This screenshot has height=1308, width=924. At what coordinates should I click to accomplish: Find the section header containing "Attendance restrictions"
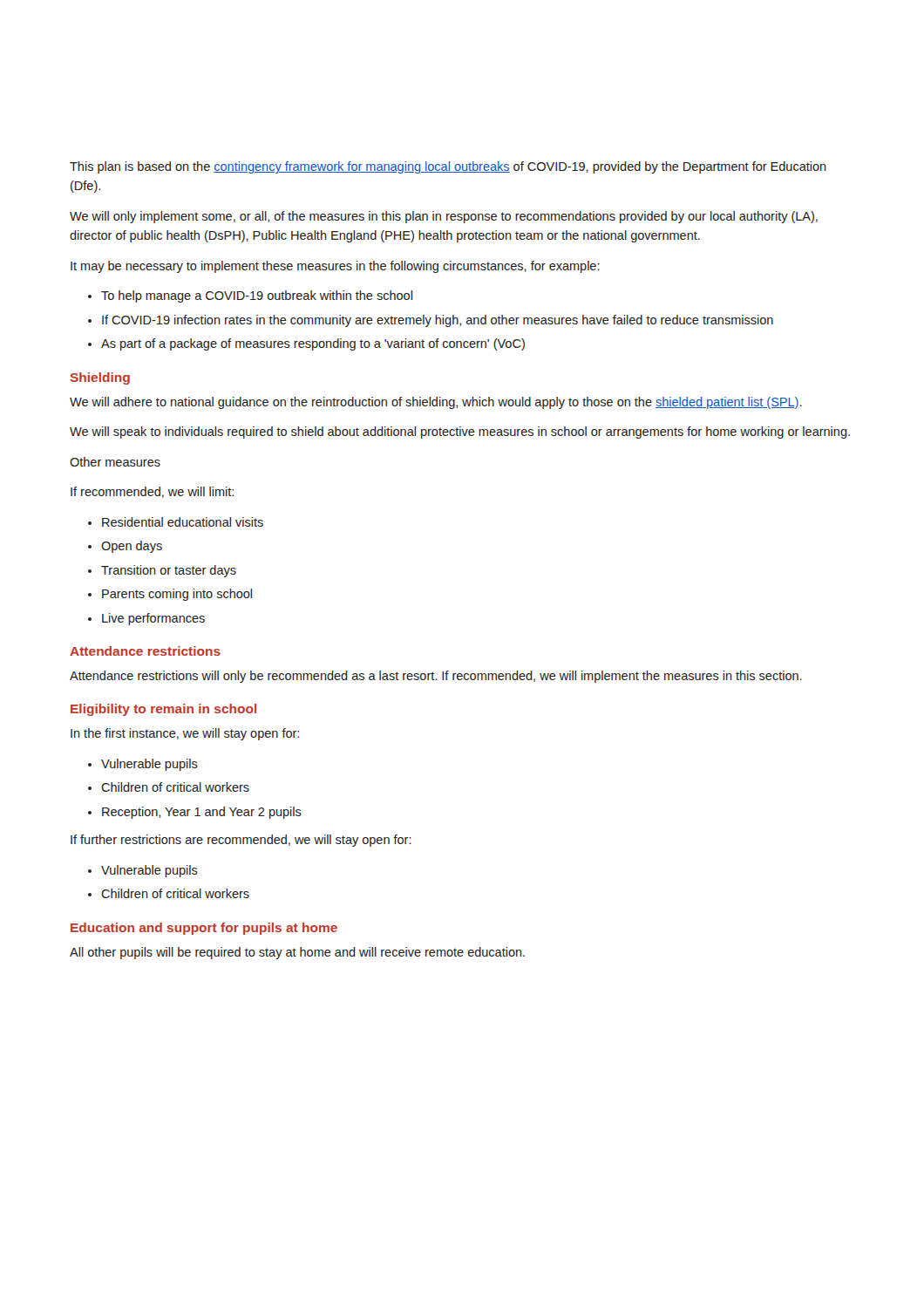[145, 651]
